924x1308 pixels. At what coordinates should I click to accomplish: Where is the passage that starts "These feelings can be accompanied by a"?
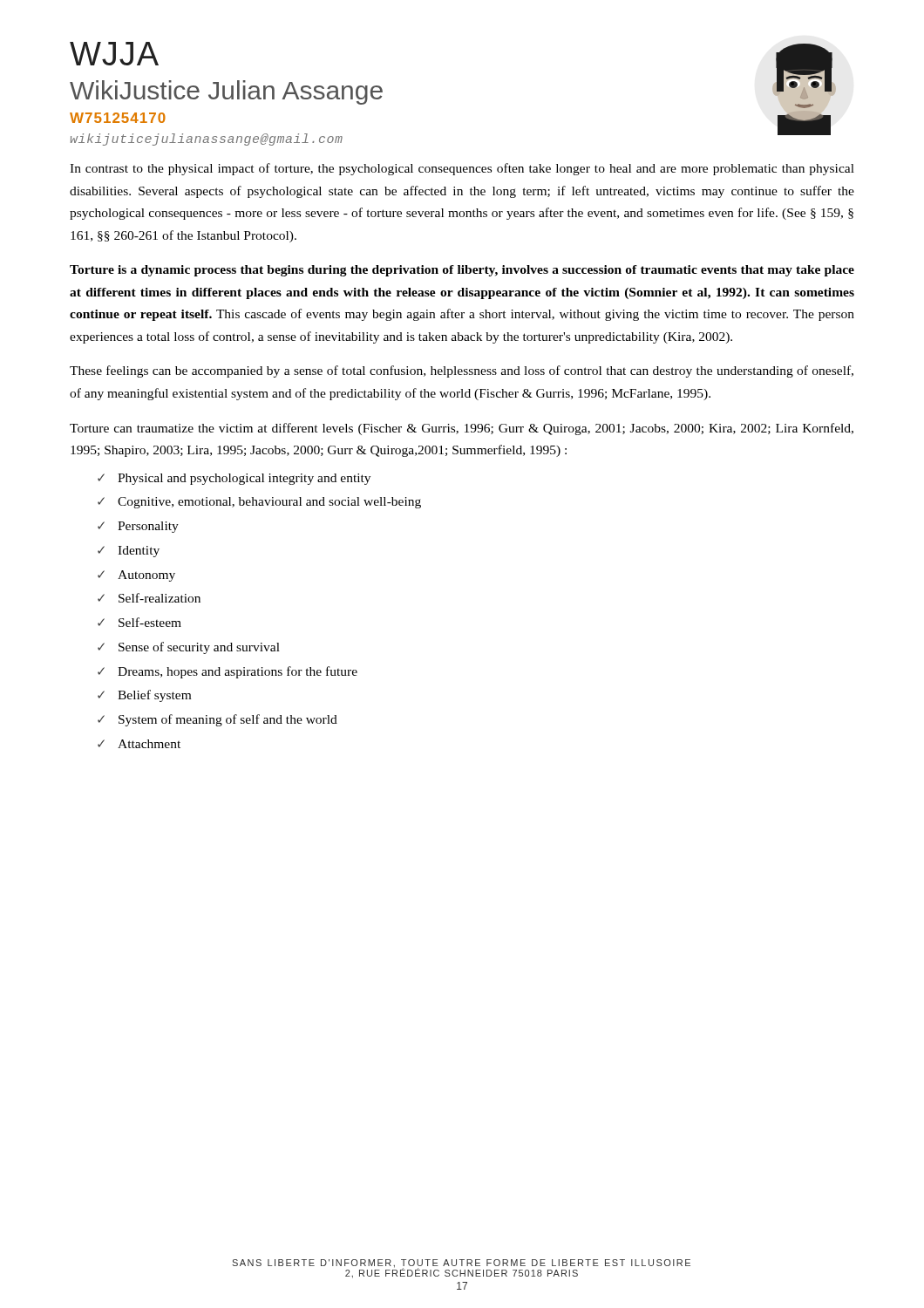pos(462,382)
